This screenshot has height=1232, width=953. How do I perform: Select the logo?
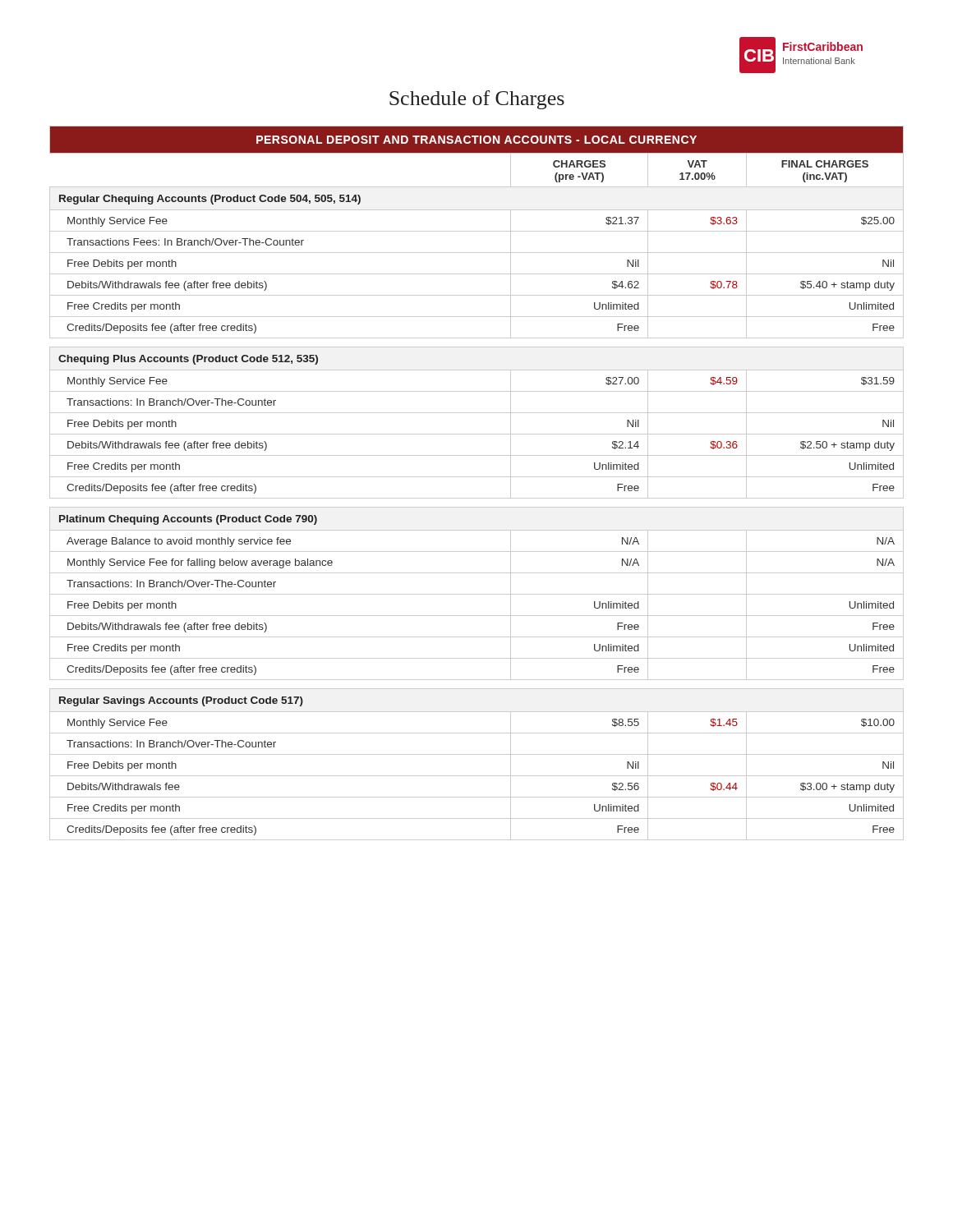[x=476, y=55]
